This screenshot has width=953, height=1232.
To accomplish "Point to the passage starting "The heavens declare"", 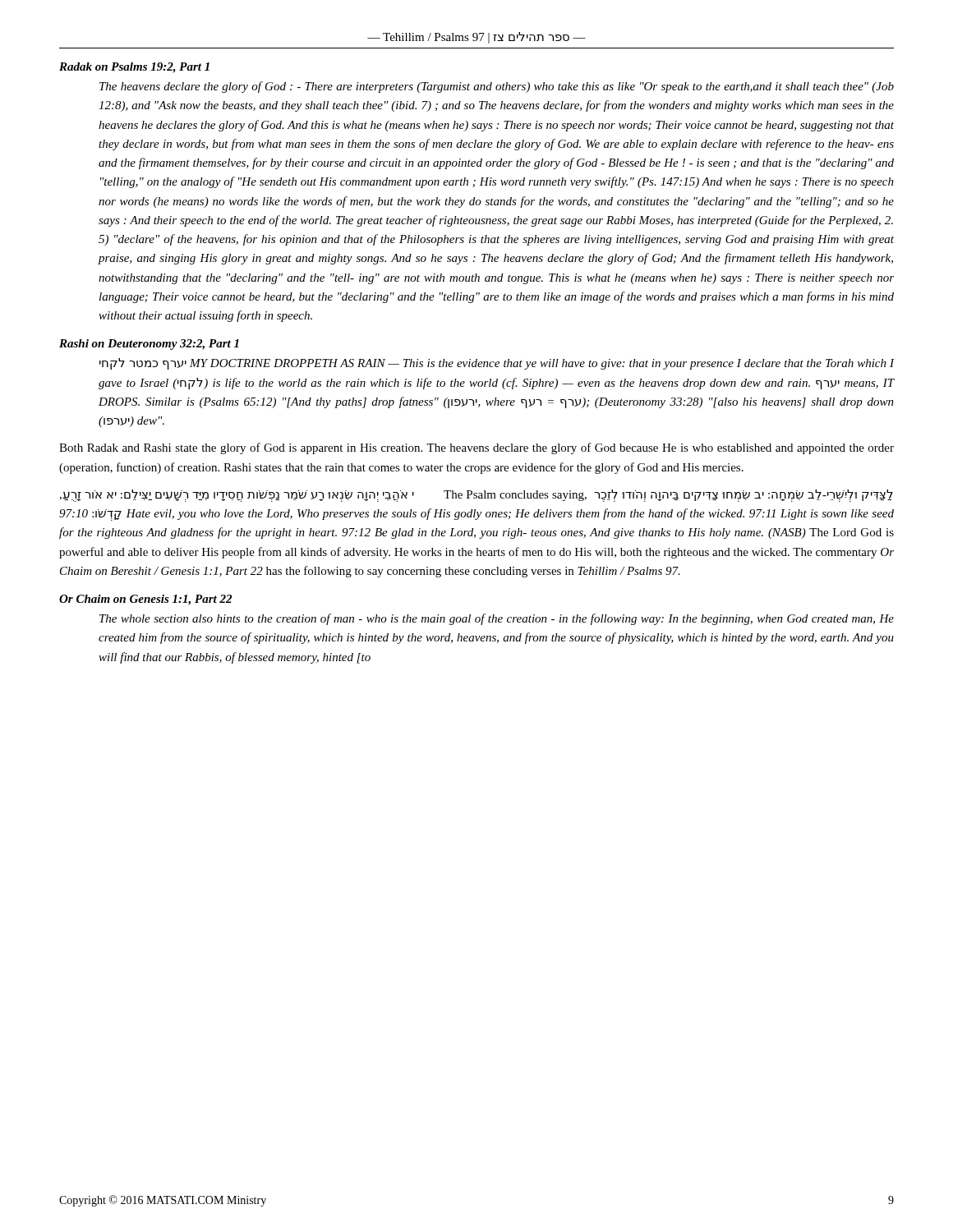I will coord(496,201).
